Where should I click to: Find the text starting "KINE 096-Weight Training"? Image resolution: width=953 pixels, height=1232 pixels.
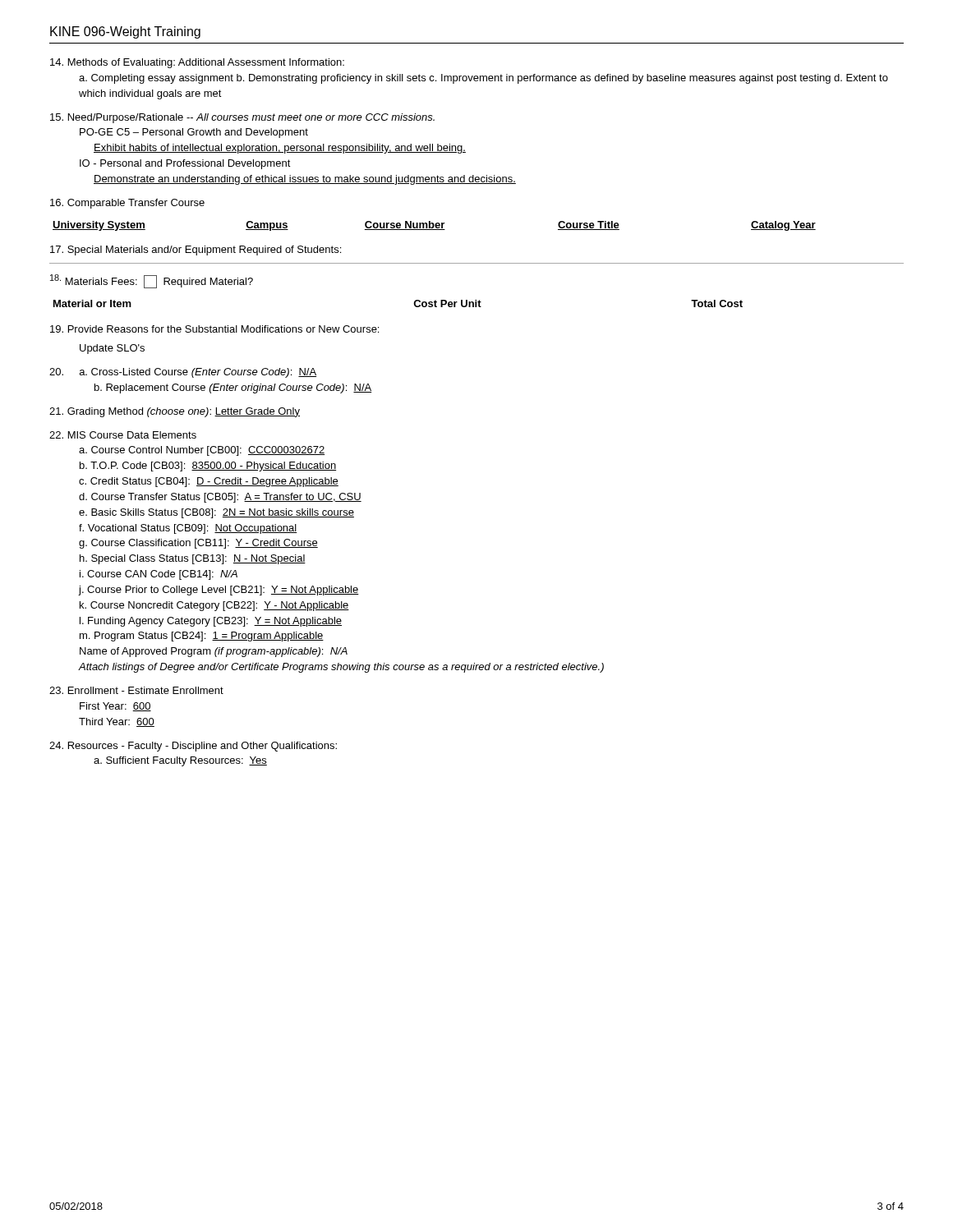pos(125,32)
